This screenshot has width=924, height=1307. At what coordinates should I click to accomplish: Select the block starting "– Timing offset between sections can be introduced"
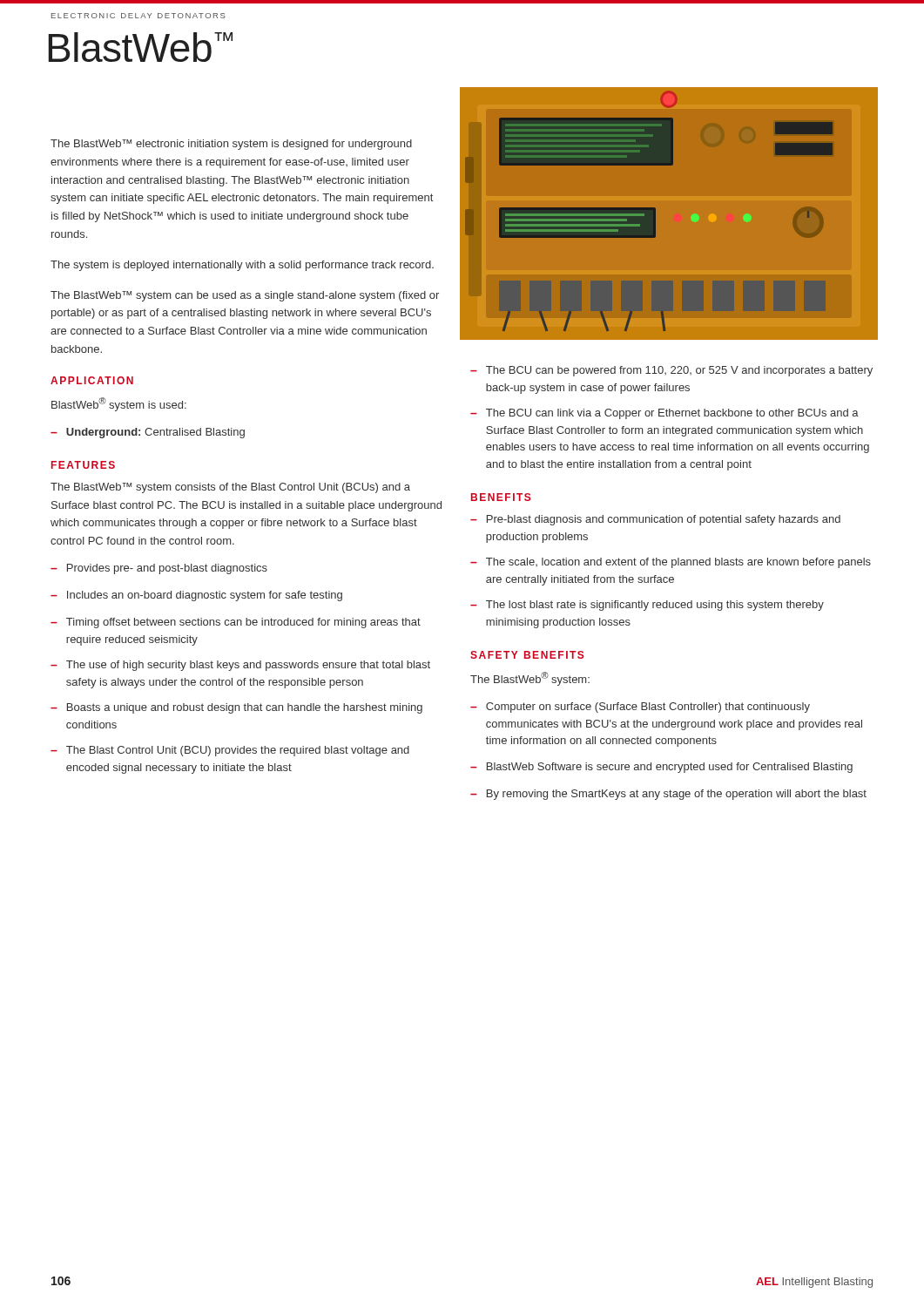(x=246, y=630)
